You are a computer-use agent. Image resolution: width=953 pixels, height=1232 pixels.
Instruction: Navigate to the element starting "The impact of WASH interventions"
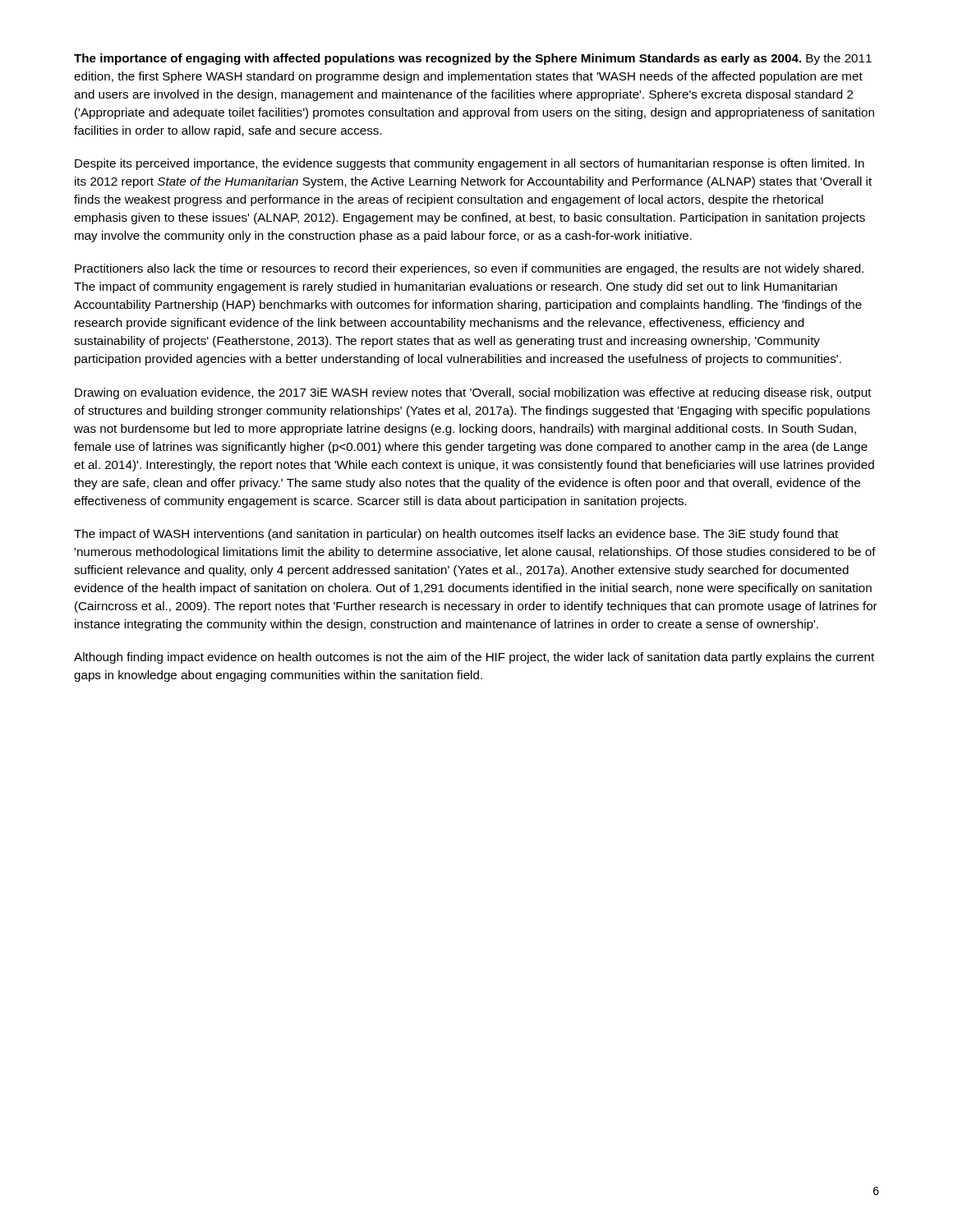[476, 578]
